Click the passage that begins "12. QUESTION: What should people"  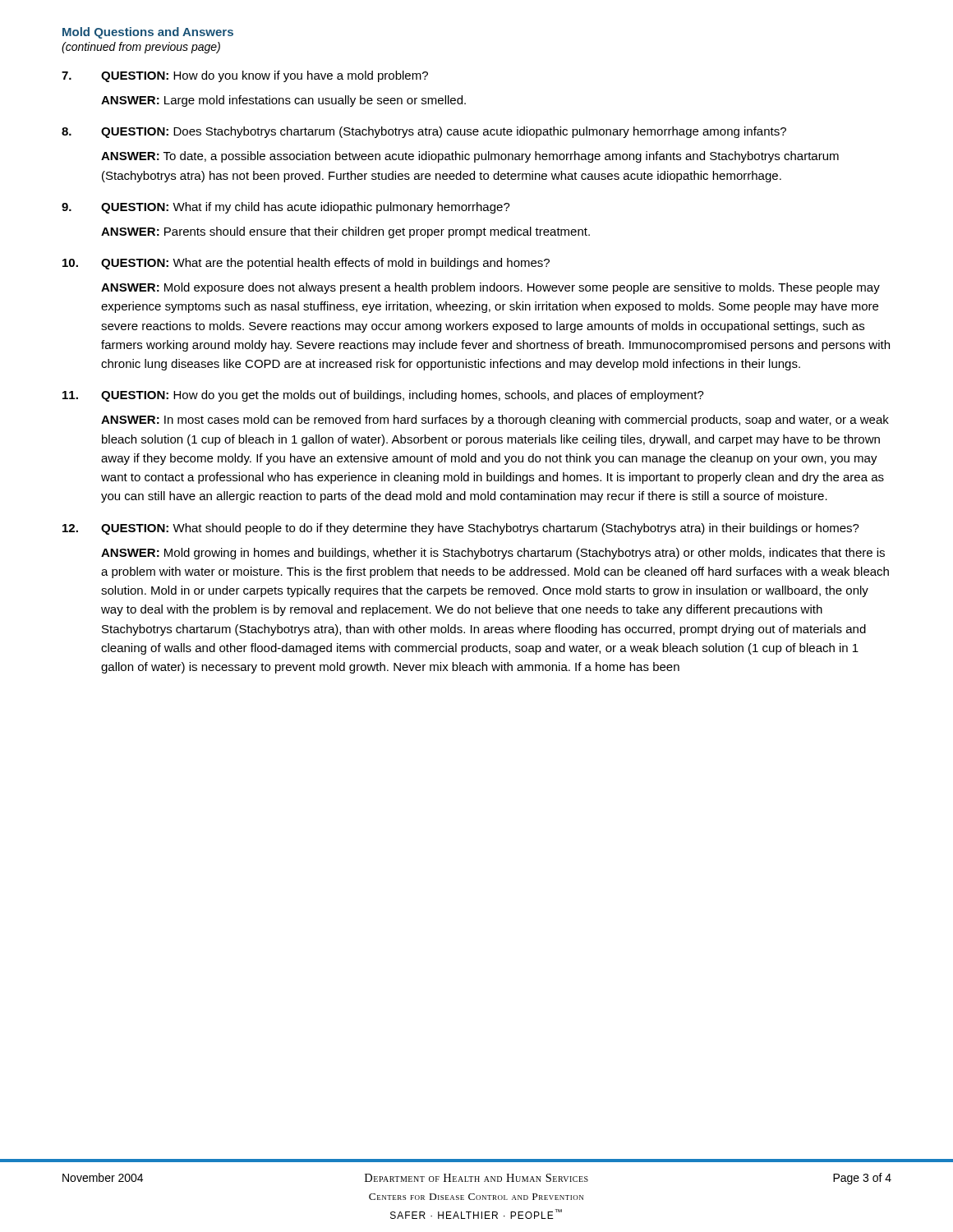(476, 598)
